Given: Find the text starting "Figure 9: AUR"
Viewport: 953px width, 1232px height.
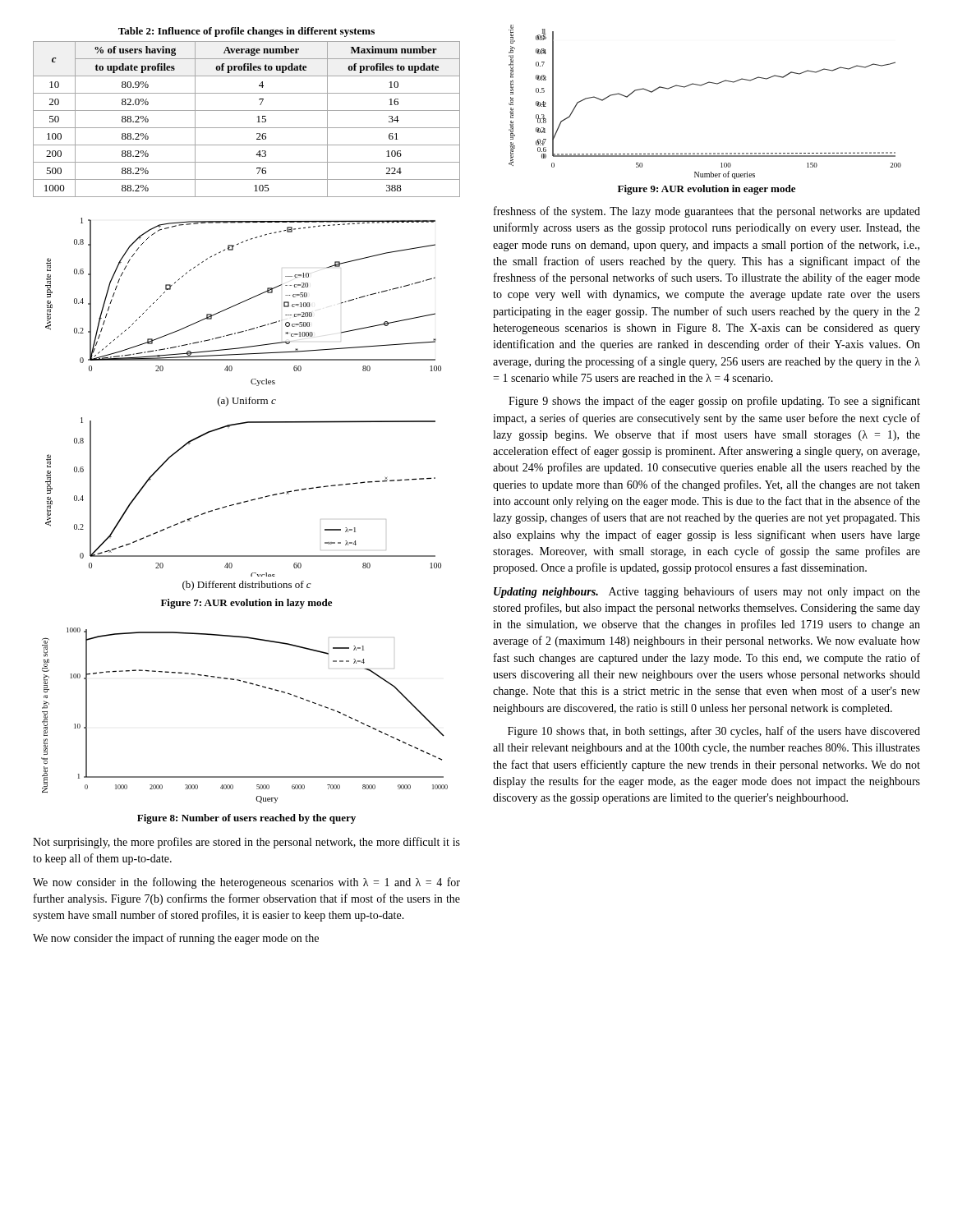Looking at the screenshot, I should (x=707, y=188).
